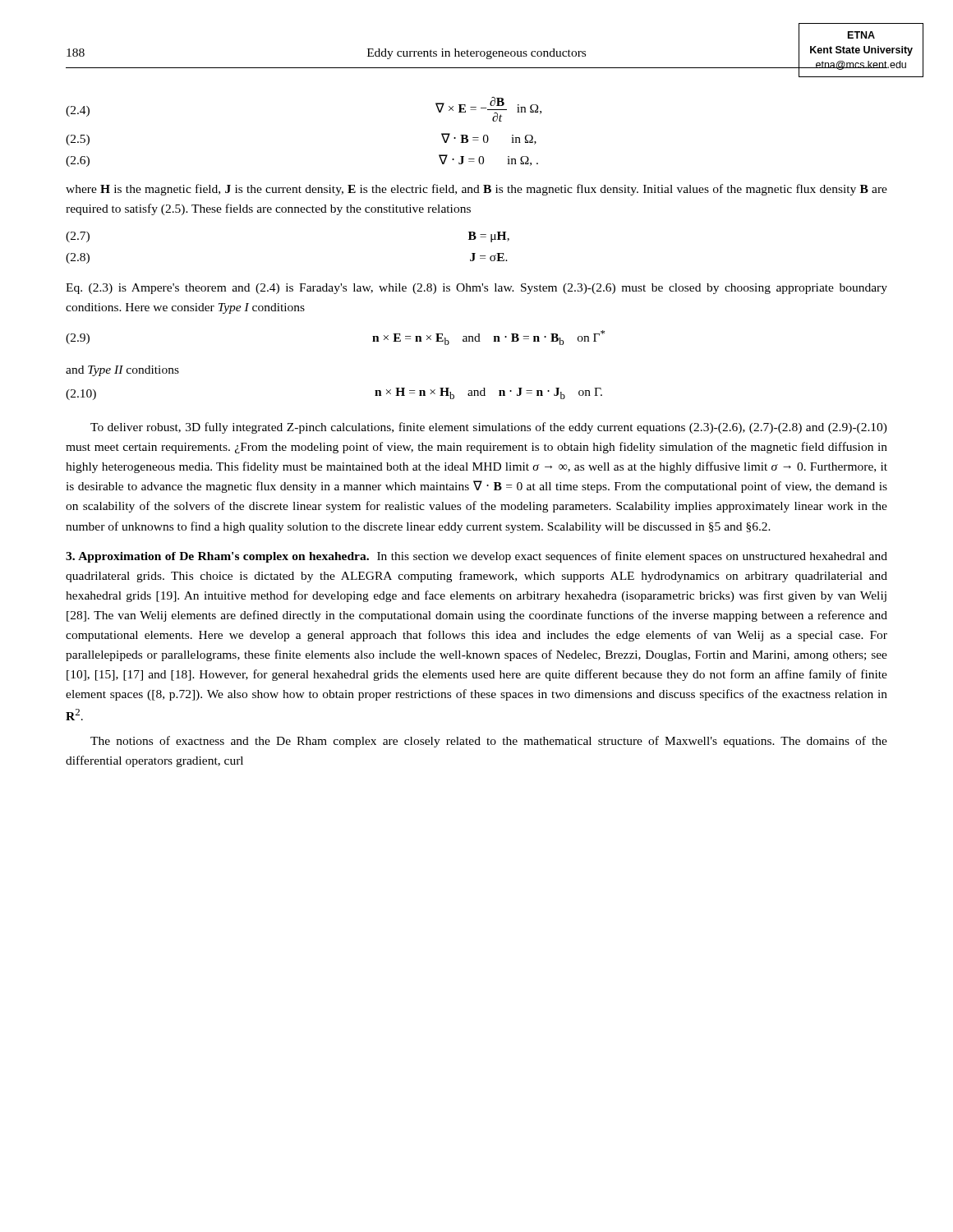This screenshot has width=953, height=1232.
Task: Click on the text containing "and Type II conditions"
Action: coord(122,369)
